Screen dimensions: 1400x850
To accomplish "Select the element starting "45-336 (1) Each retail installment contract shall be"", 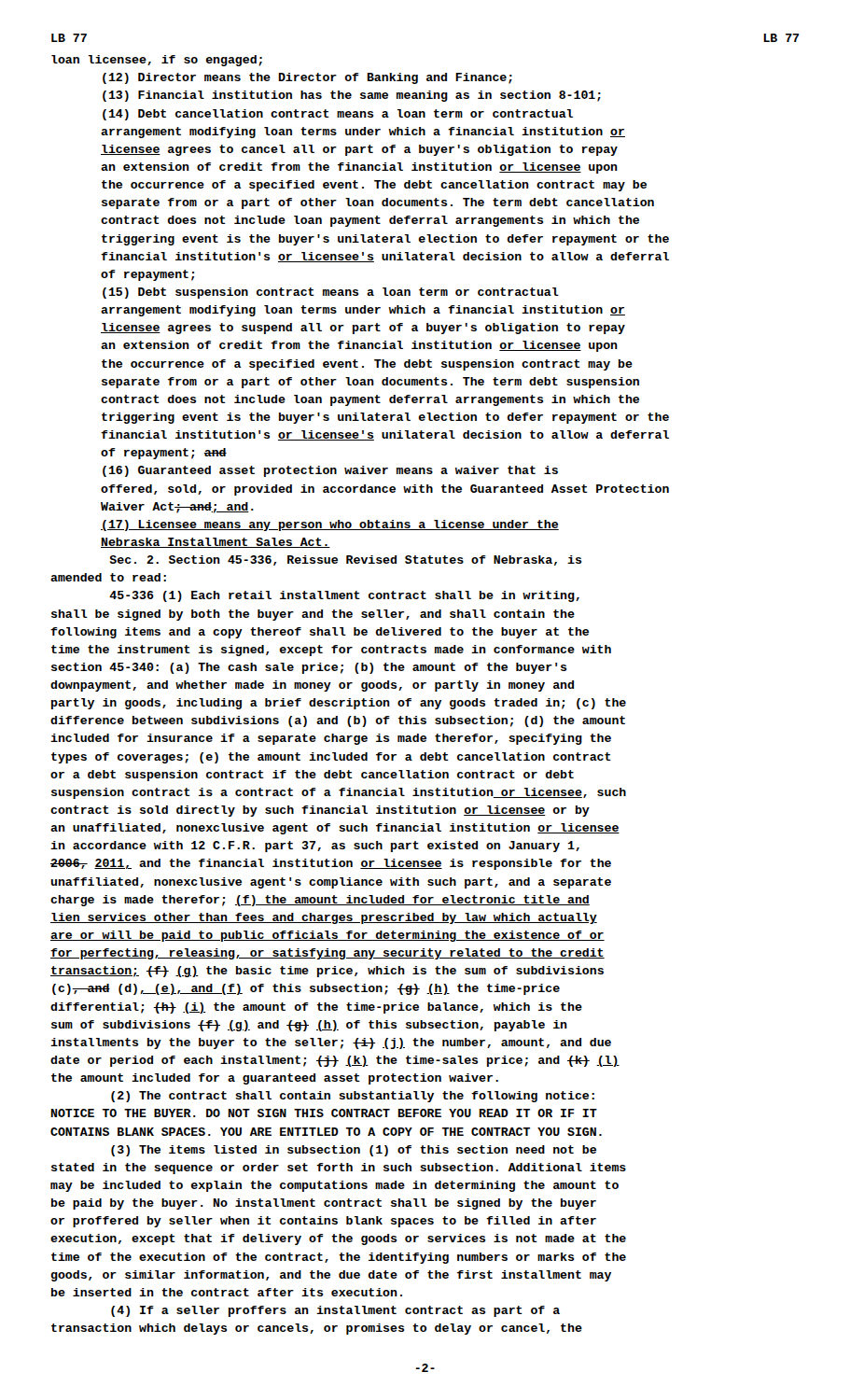I will pos(425,838).
